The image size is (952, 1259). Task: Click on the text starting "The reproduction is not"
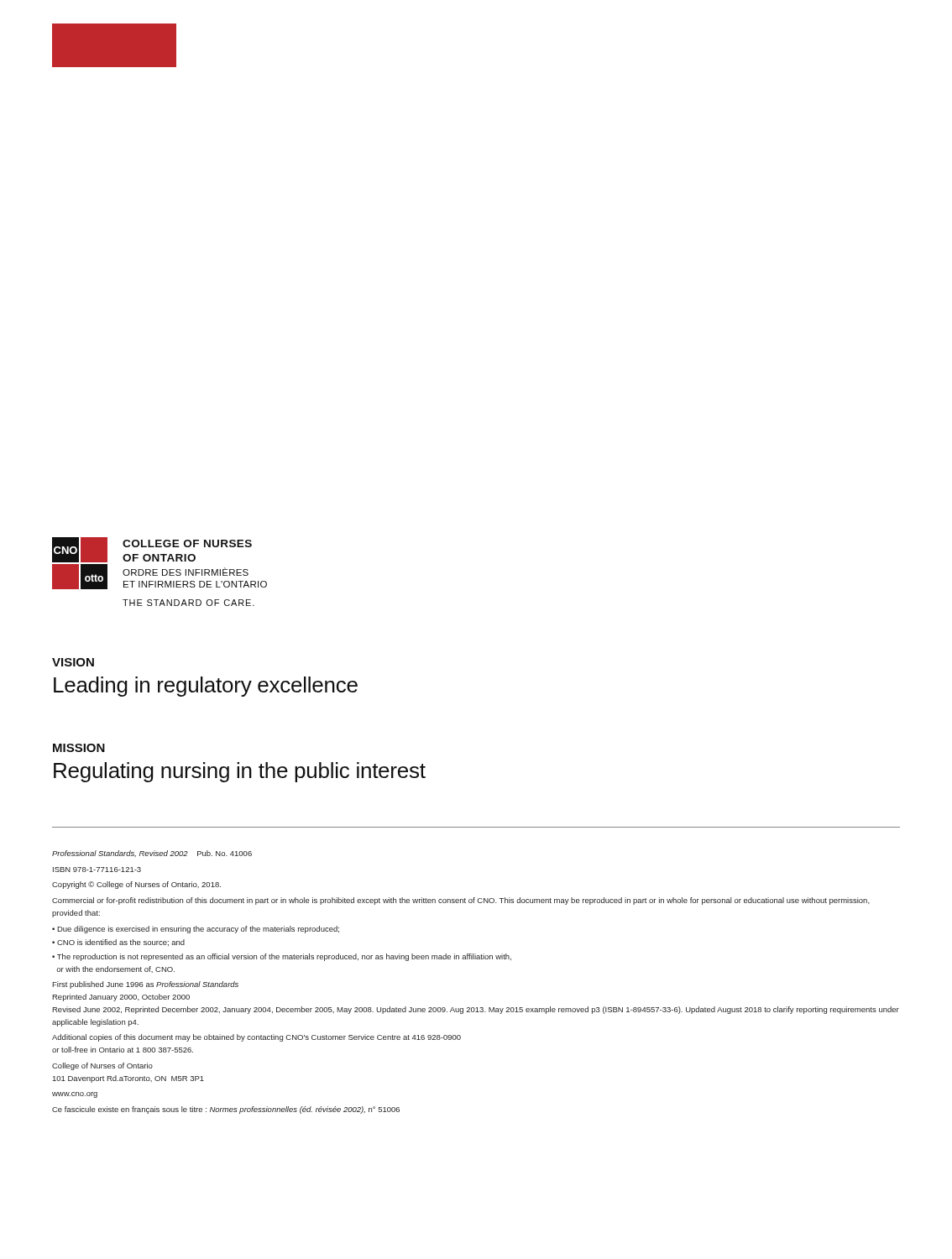(x=282, y=963)
